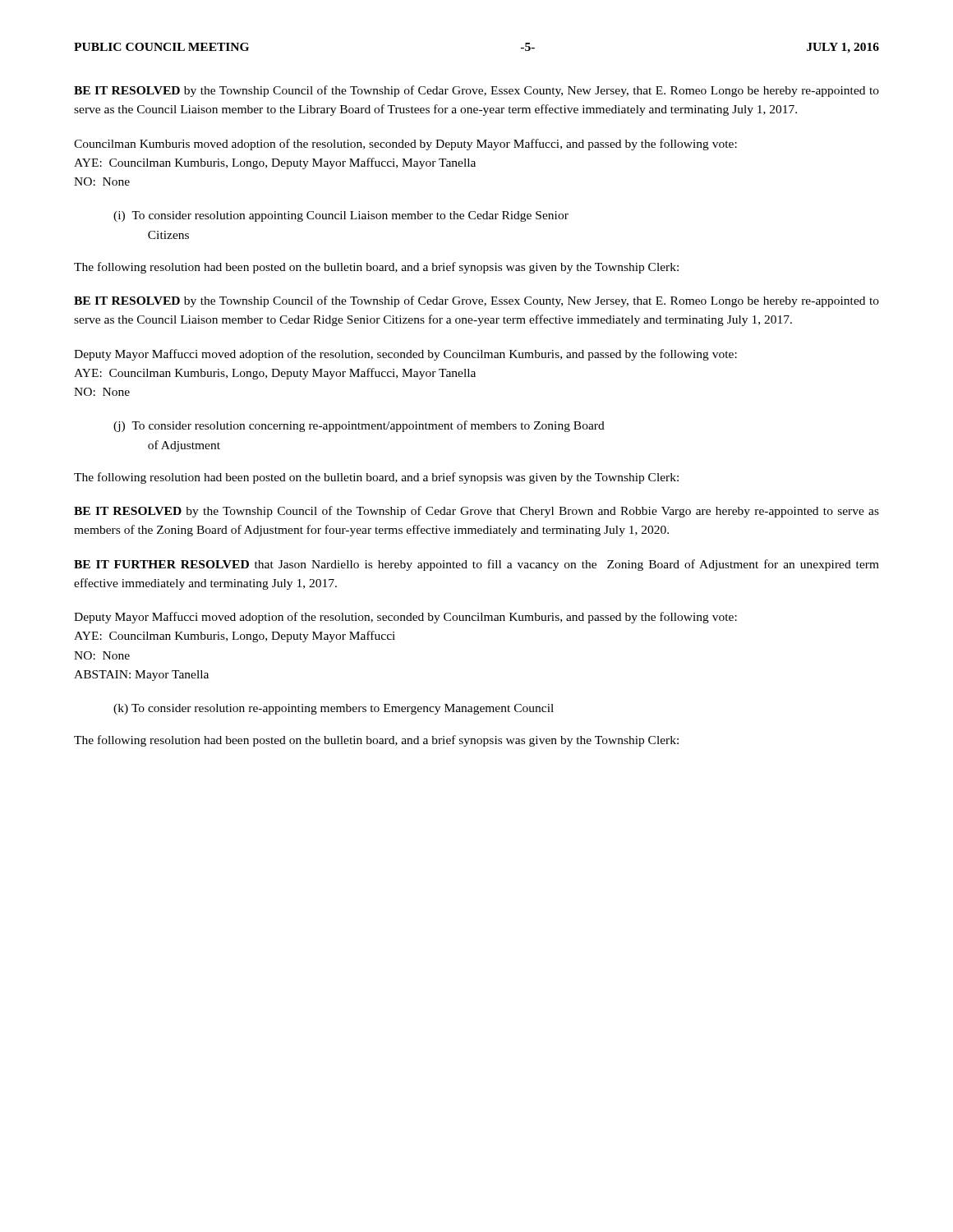Navigate to the block starting "(j) To consider resolution concerning re-appointment/appointment"
The image size is (953, 1232).
click(496, 435)
